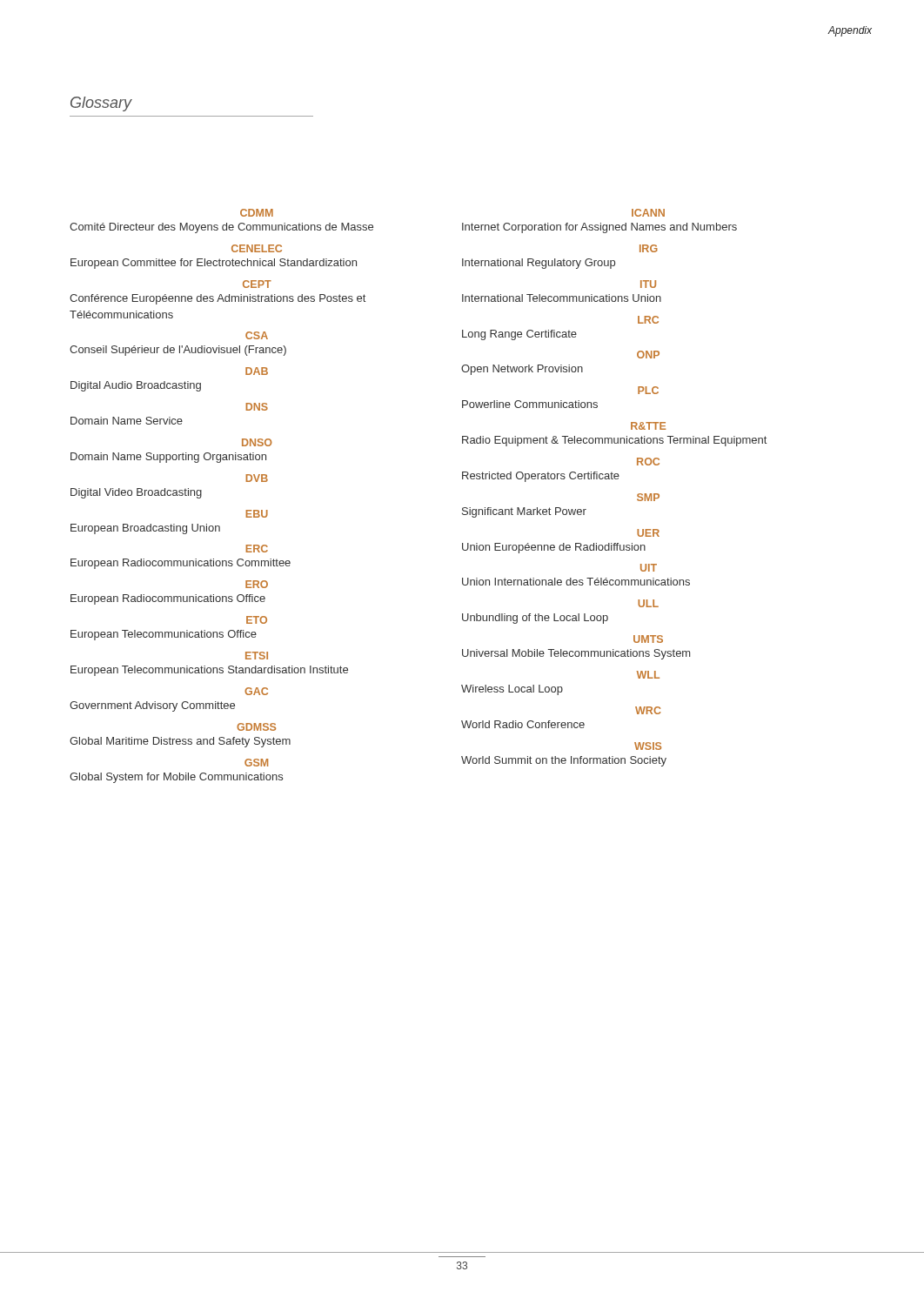Locate the block starting "ICANN Internet Corporation for Assigned Names and"
Image resolution: width=924 pixels, height=1305 pixels.
click(x=648, y=221)
